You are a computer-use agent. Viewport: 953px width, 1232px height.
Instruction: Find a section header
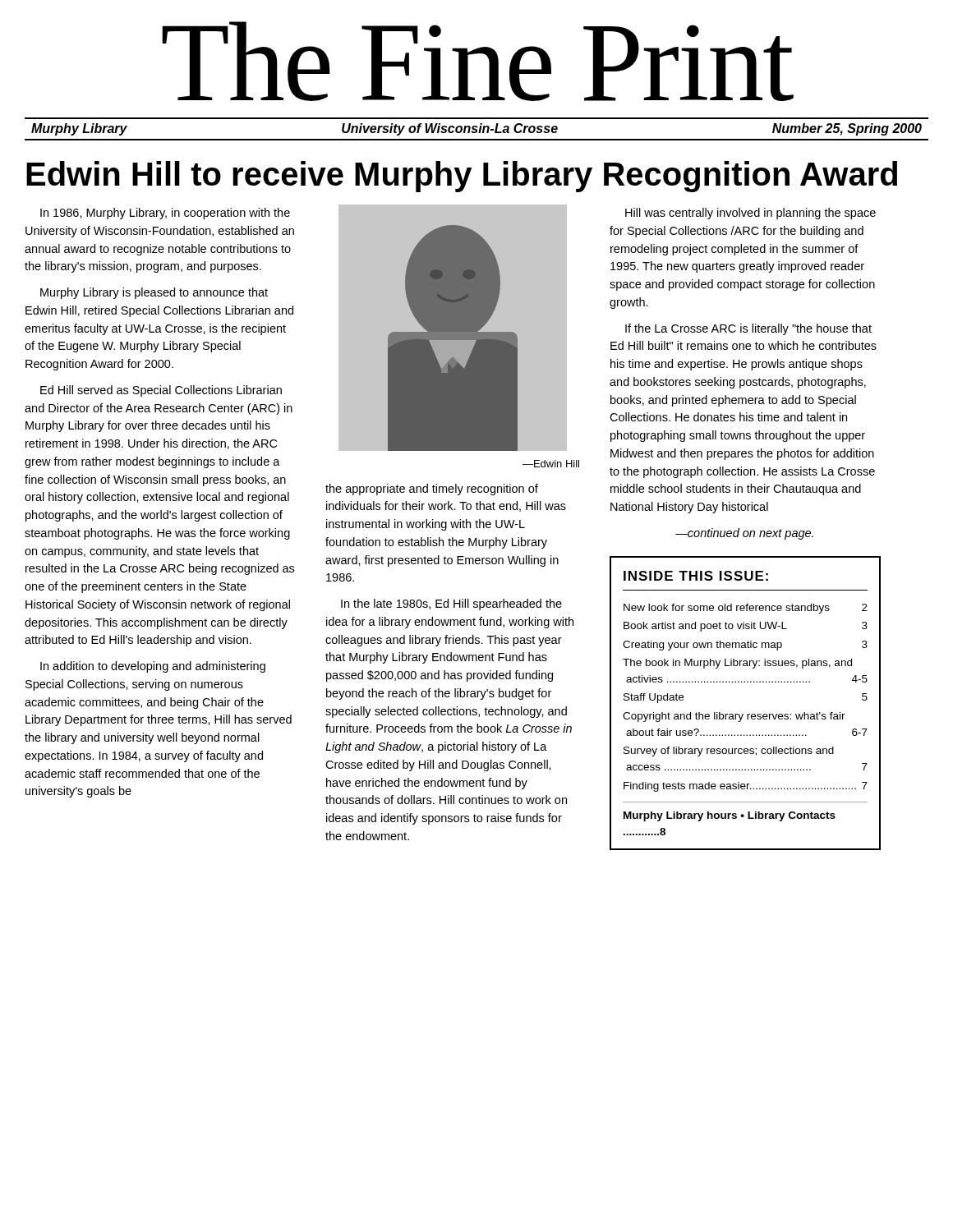462,174
